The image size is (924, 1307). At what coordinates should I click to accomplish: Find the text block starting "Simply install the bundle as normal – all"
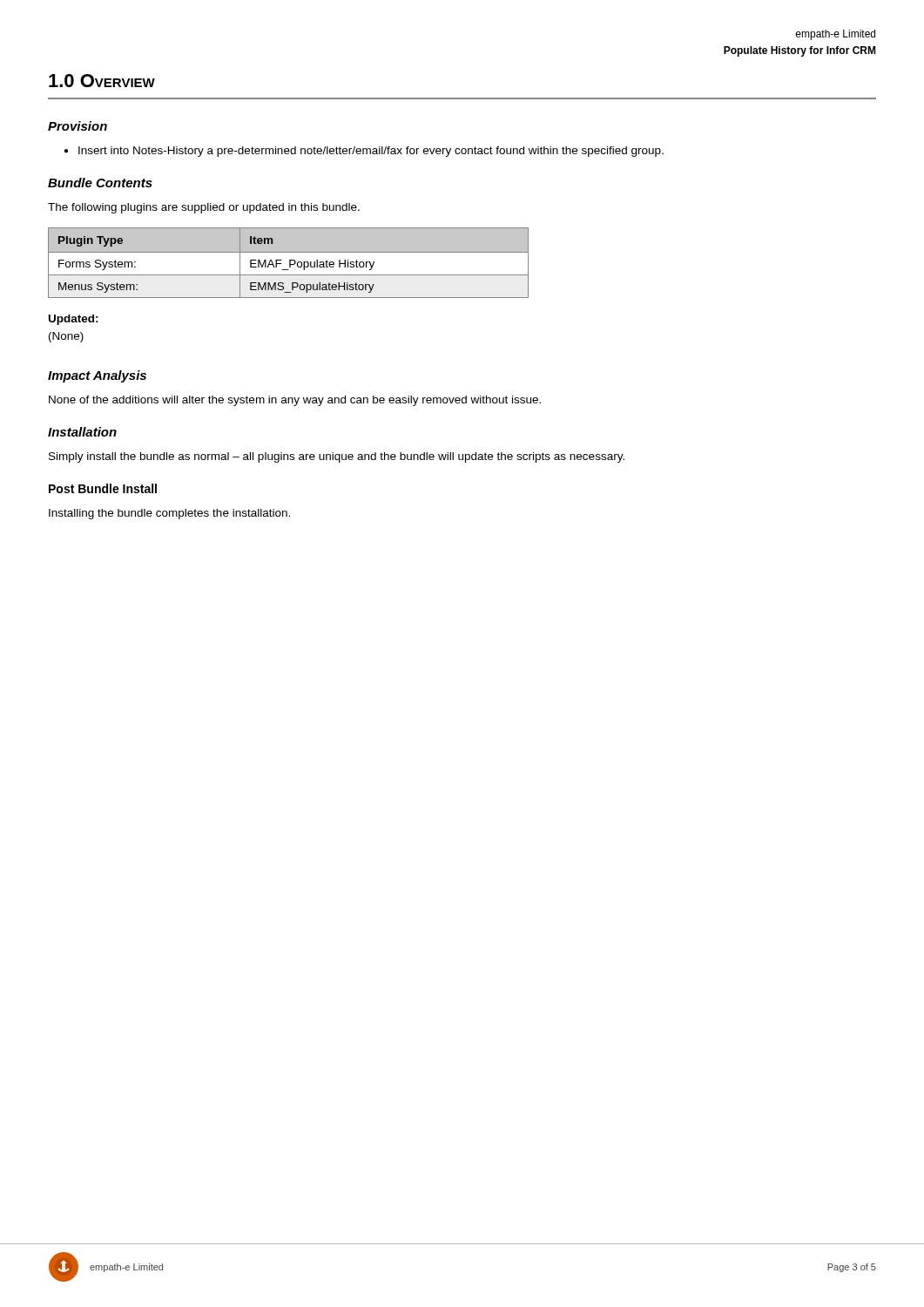coord(337,456)
